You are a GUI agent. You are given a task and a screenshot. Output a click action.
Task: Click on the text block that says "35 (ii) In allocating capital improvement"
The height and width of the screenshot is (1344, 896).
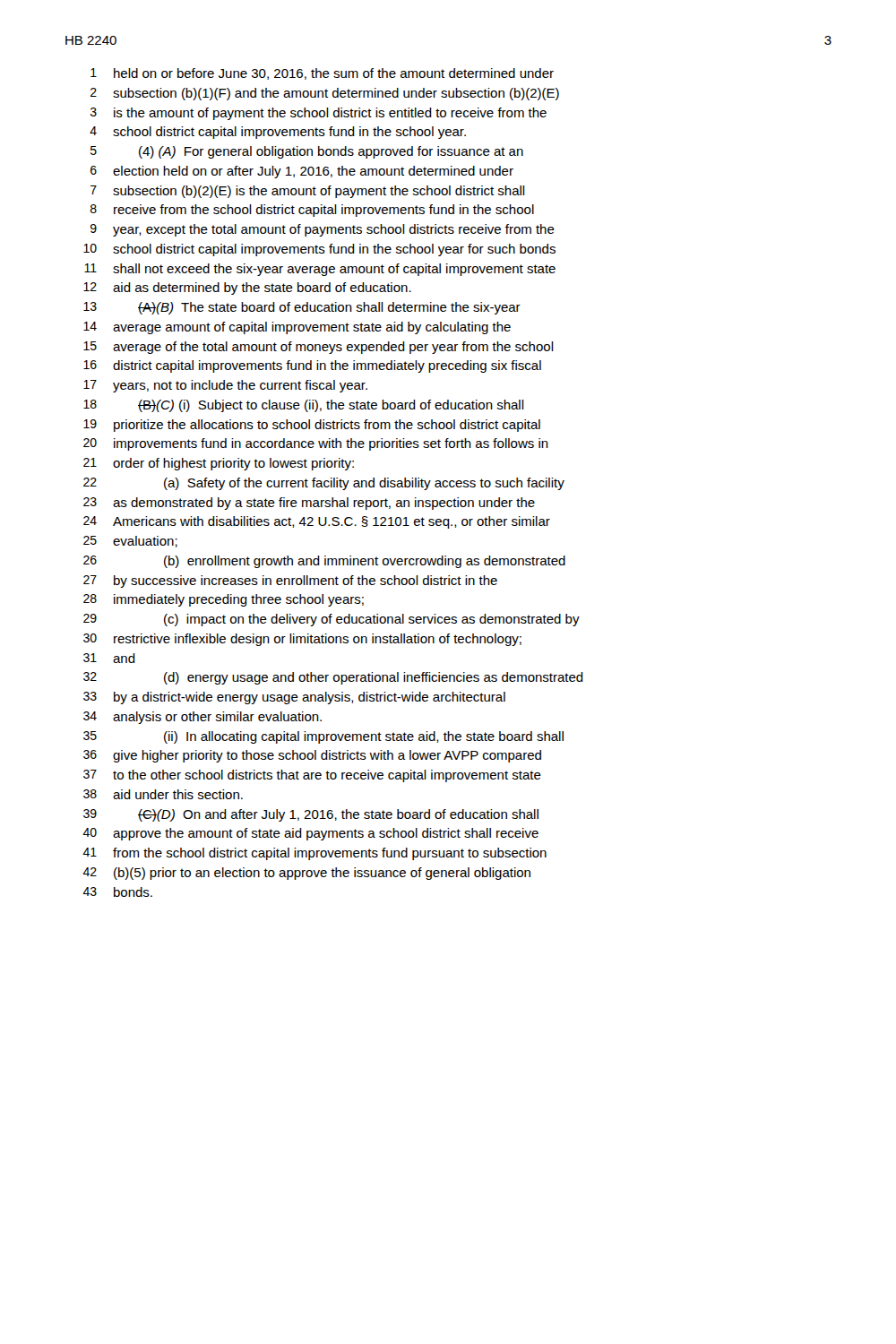448,736
